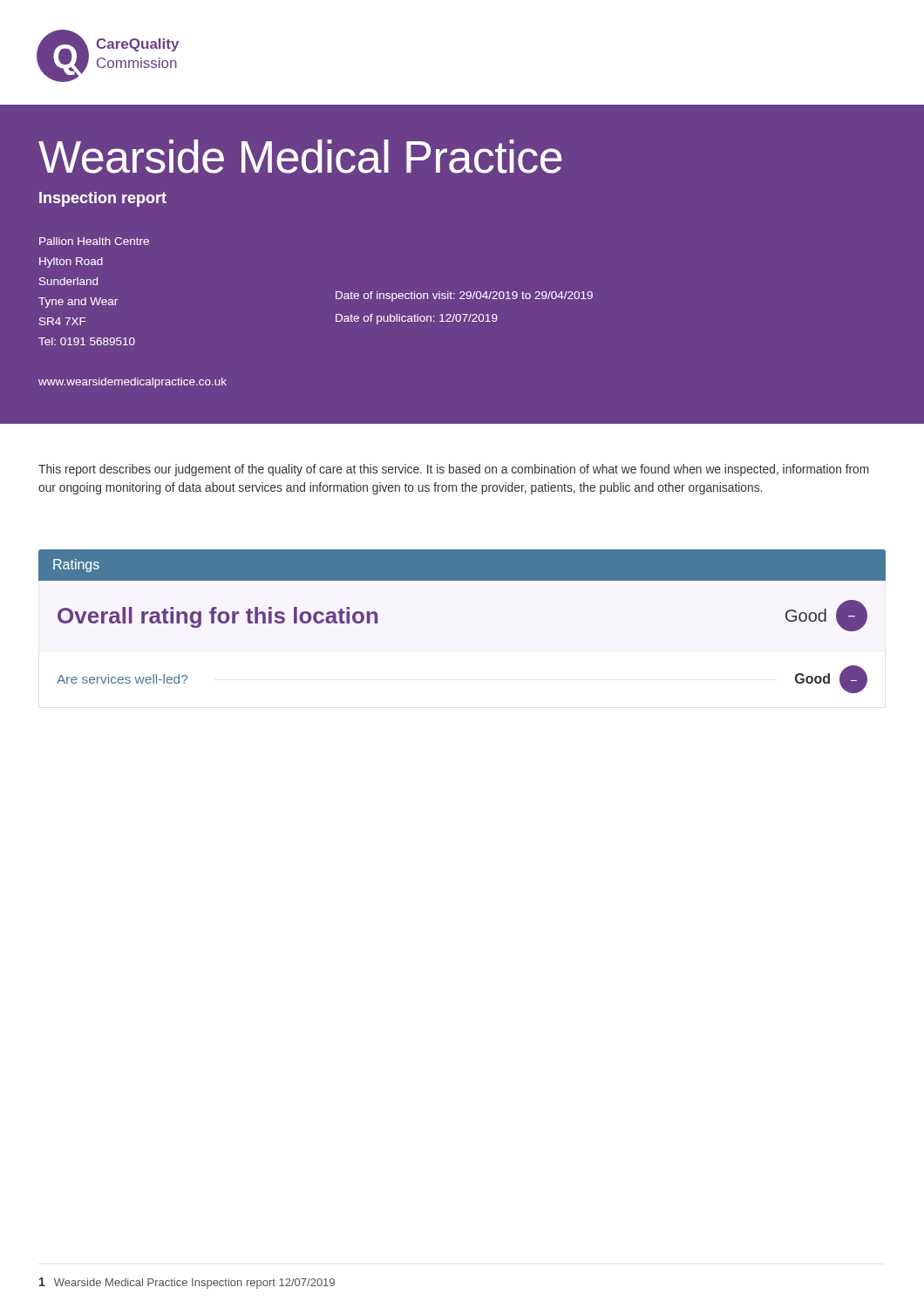The height and width of the screenshot is (1308, 924).
Task: Where is the passage that starts "Date of inspection visit: 29/04/2019 to 29/04/2019 Date"?
Action: click(x=464, y=307)
